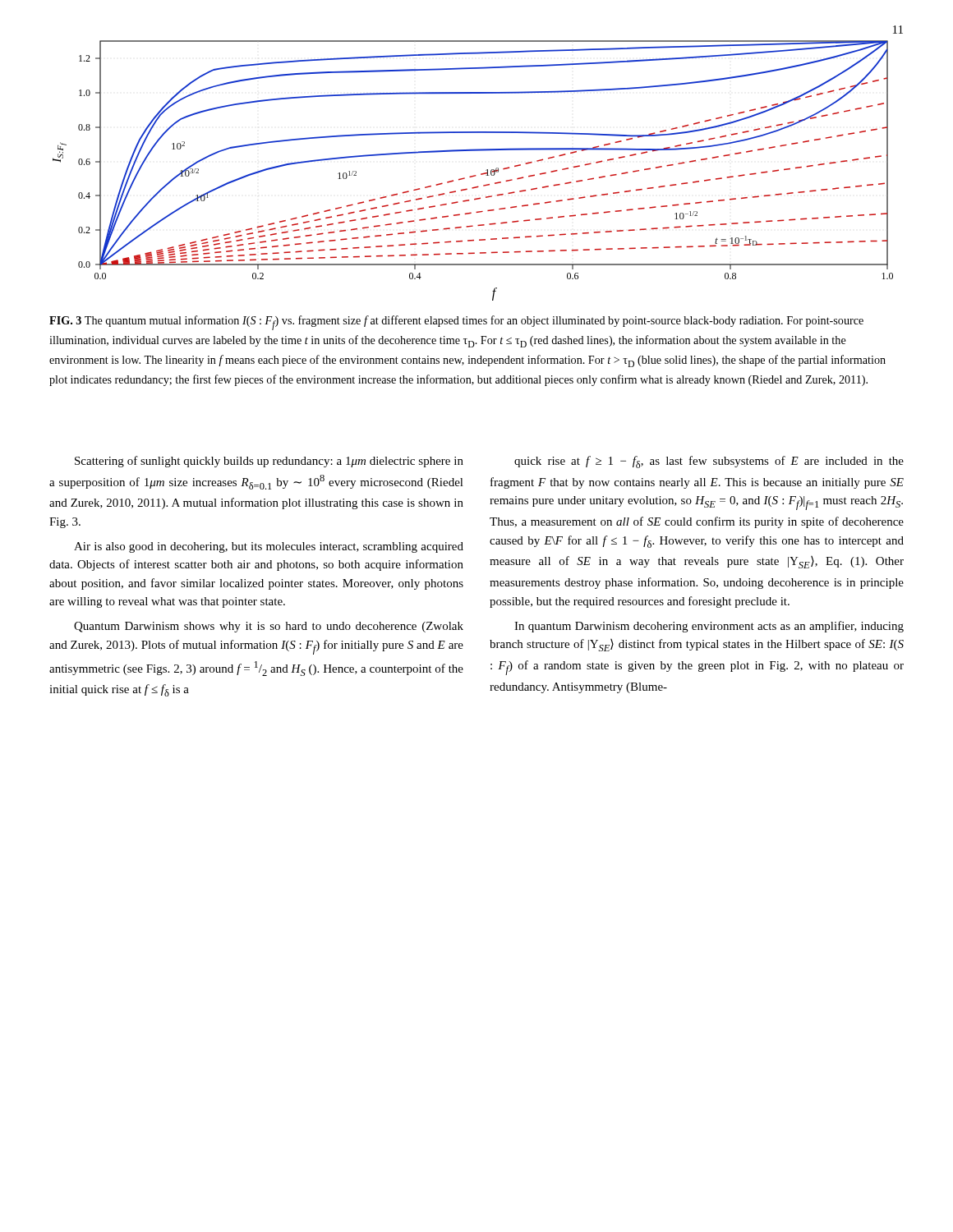The width and height of the screenshot is (953, 1232).
Task: Click on the continuous plot
Action: coord(476,170)
